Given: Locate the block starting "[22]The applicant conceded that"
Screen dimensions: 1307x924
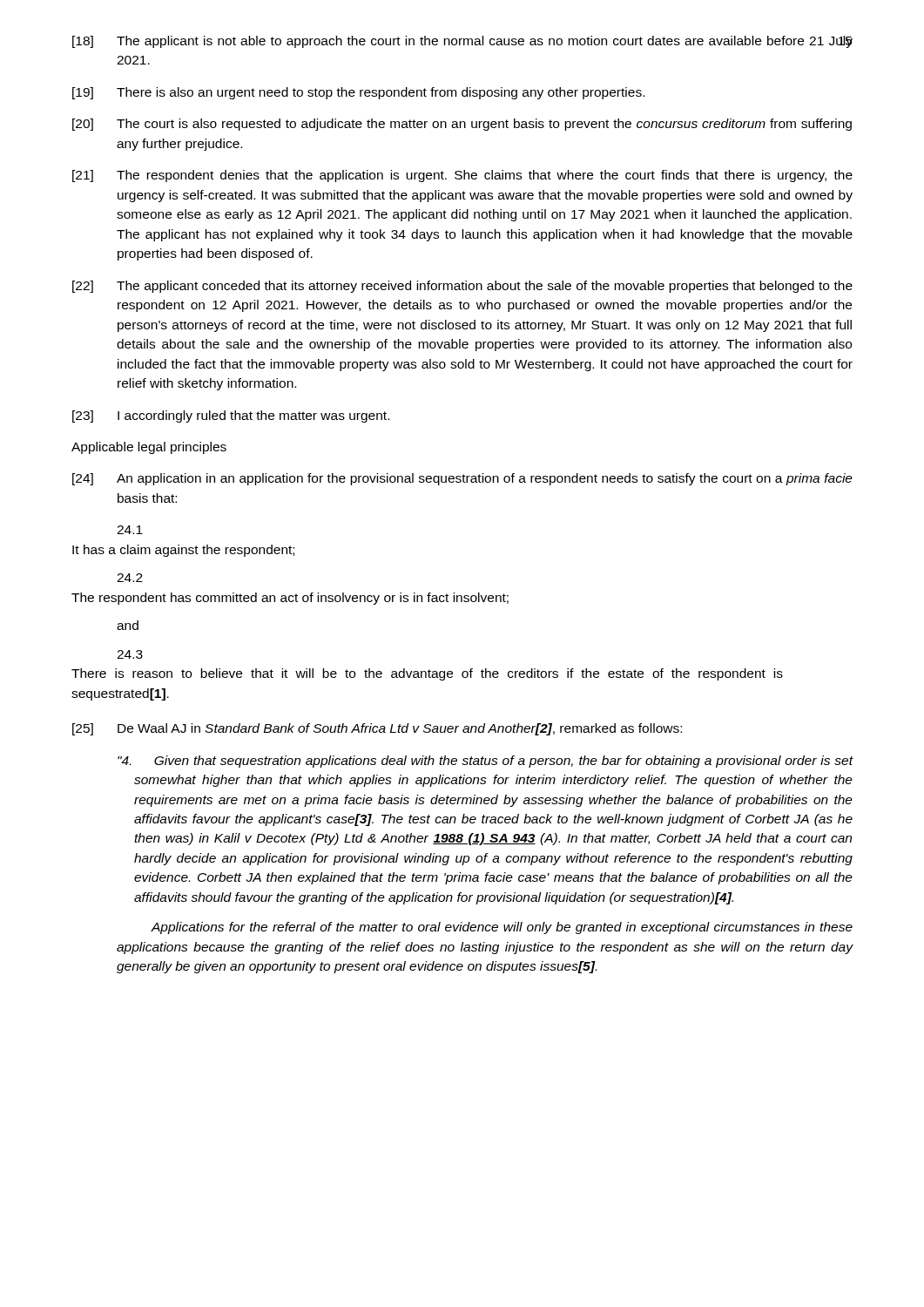Looking at the screenshot, I should pos(462,335).
